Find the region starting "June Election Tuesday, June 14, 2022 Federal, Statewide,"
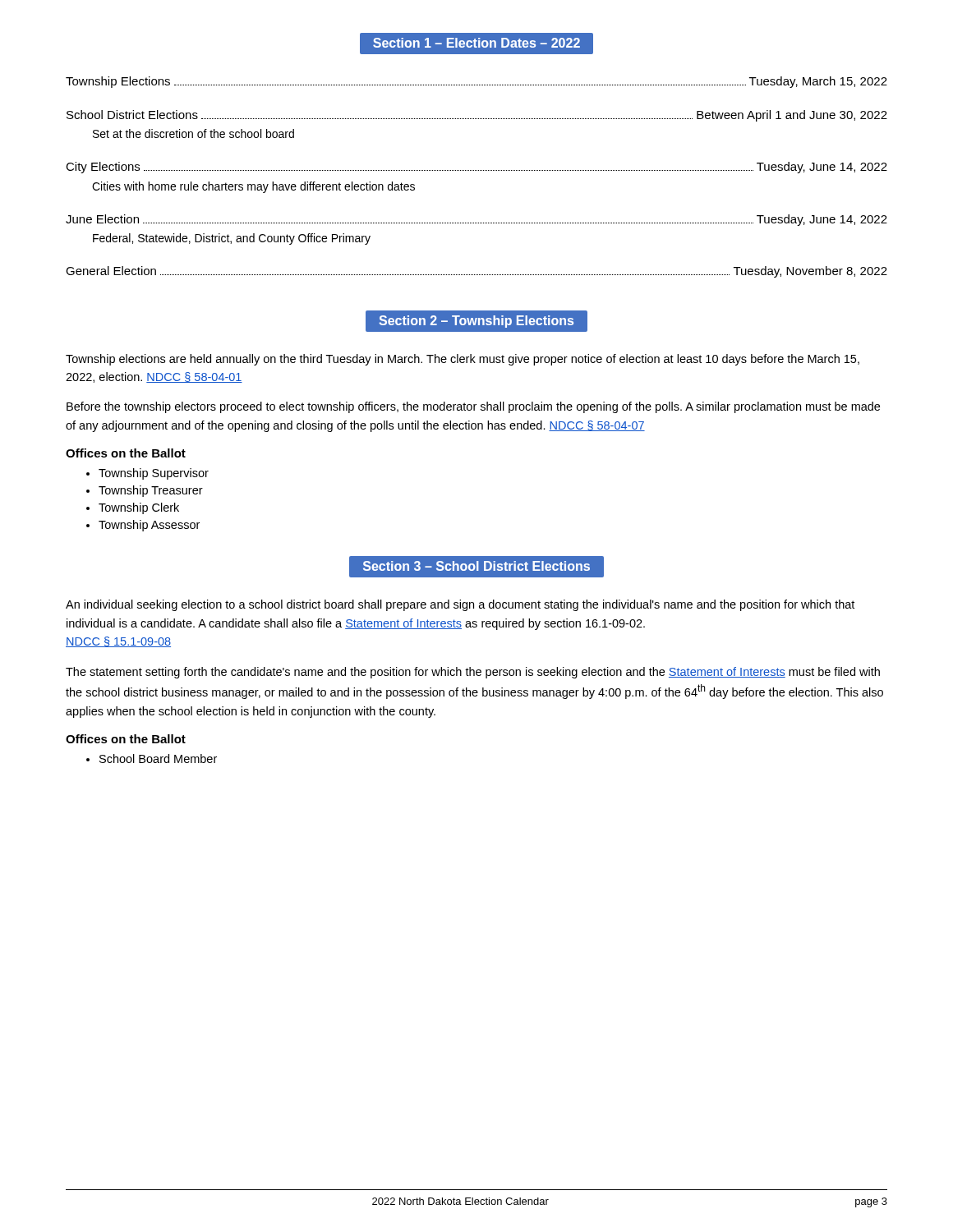Image resolution: width=953 pixels, height=1232 pixels. pos(476,229)
